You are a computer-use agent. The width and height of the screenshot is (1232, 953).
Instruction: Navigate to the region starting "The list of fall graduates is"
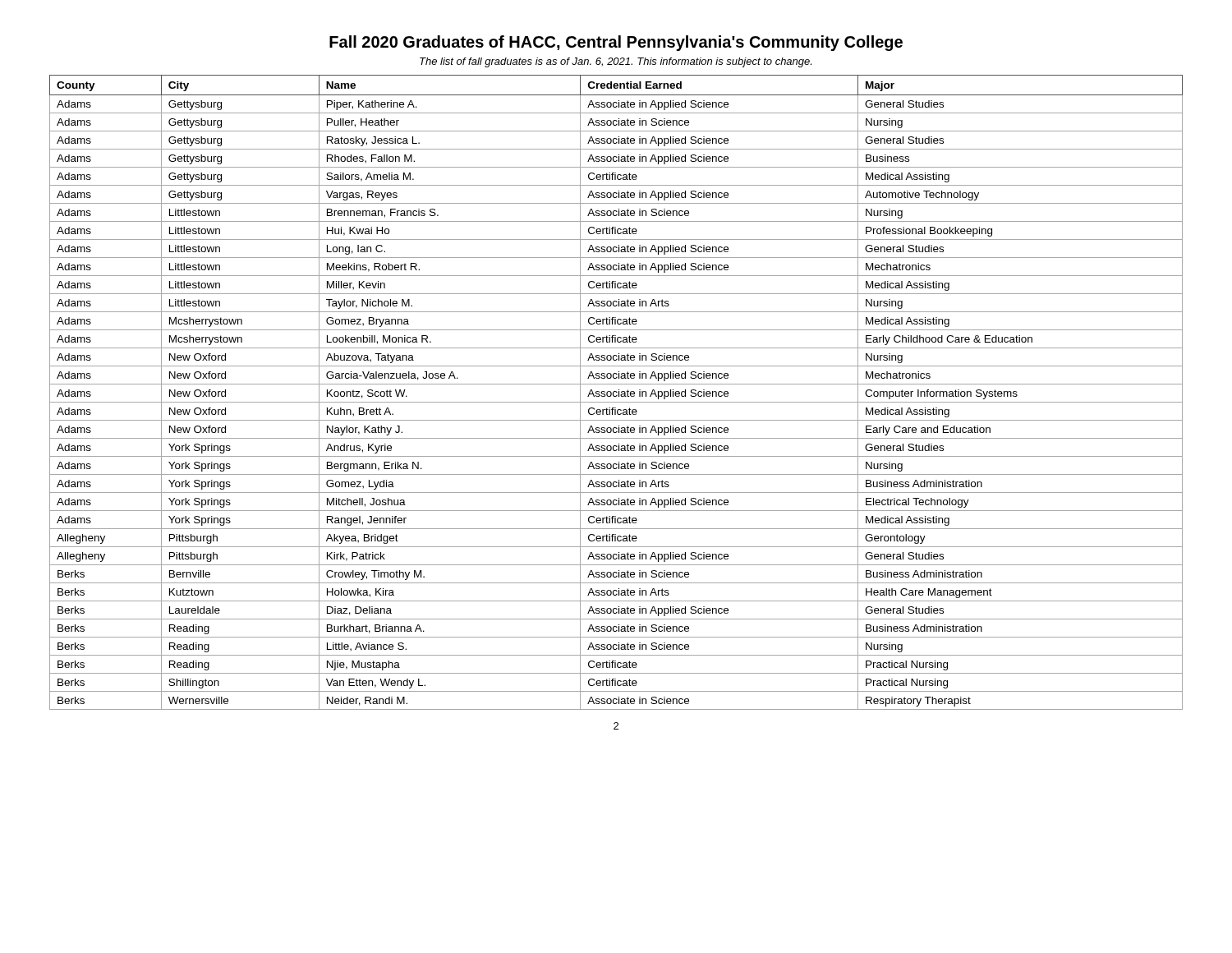click(616, 61)
